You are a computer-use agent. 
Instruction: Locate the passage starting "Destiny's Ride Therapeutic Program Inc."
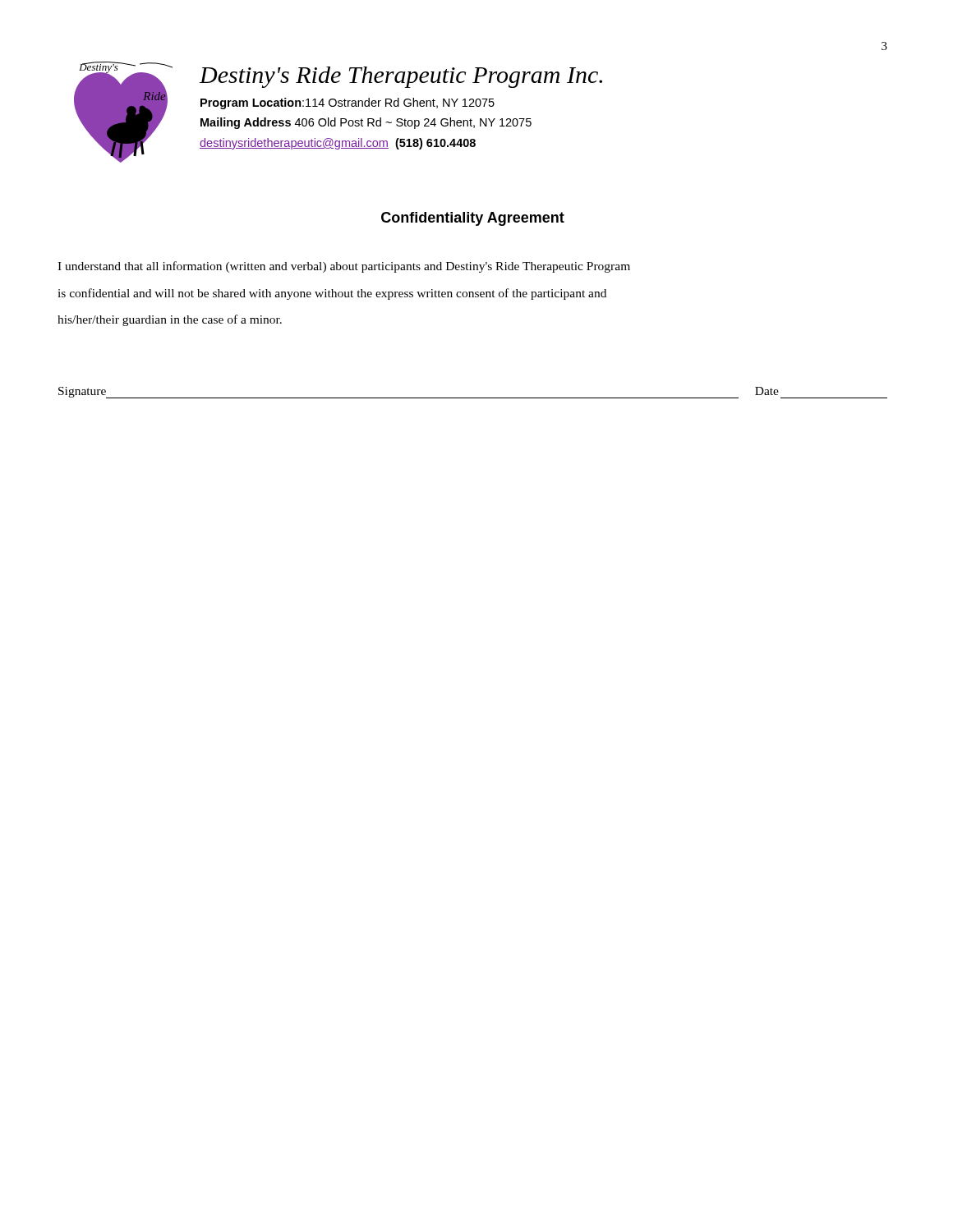click(x=402, y=74)
